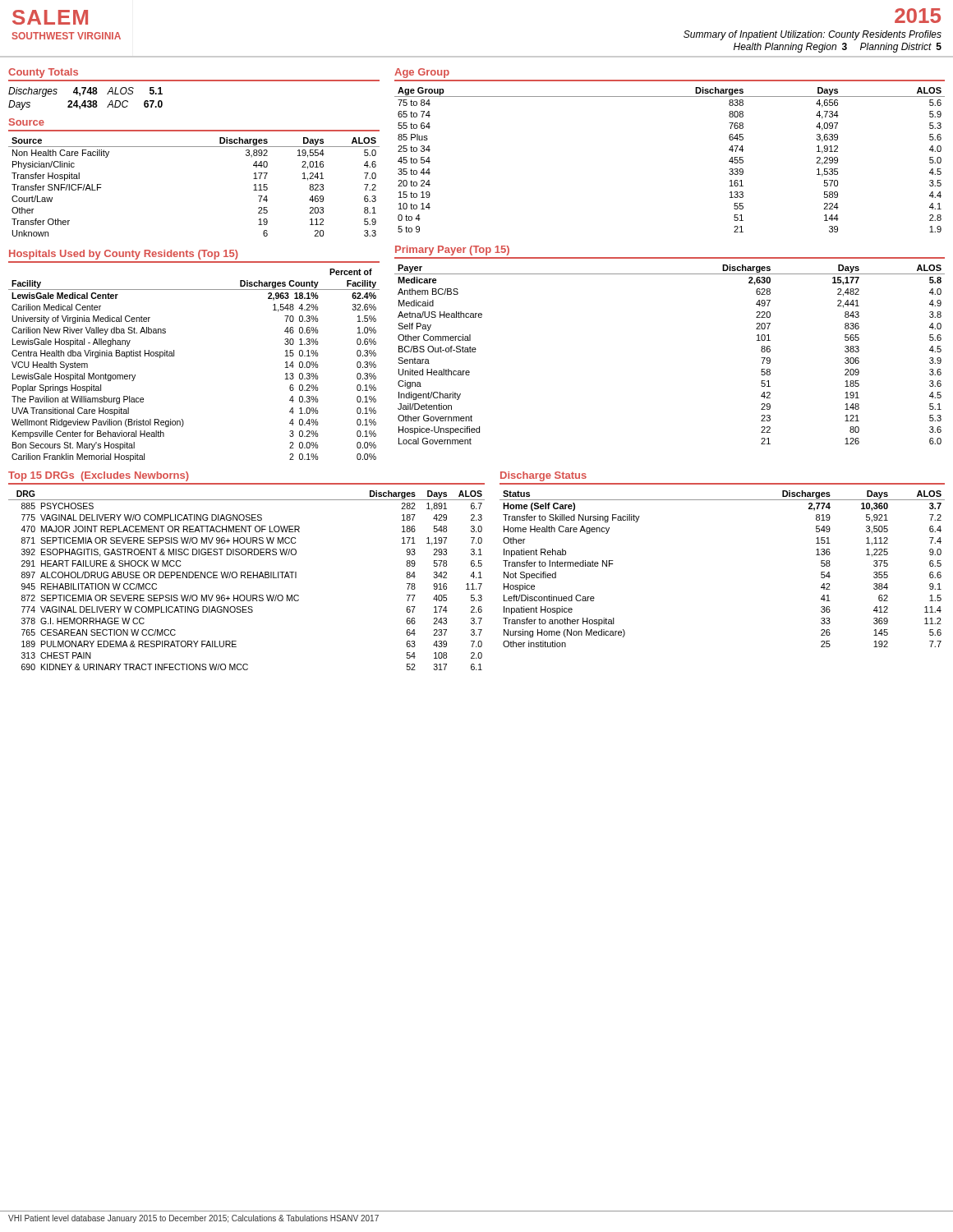Find the section header that reads "County Totals"
Viewport: 953px width, 1232px height.
click(x=43, y=72)
